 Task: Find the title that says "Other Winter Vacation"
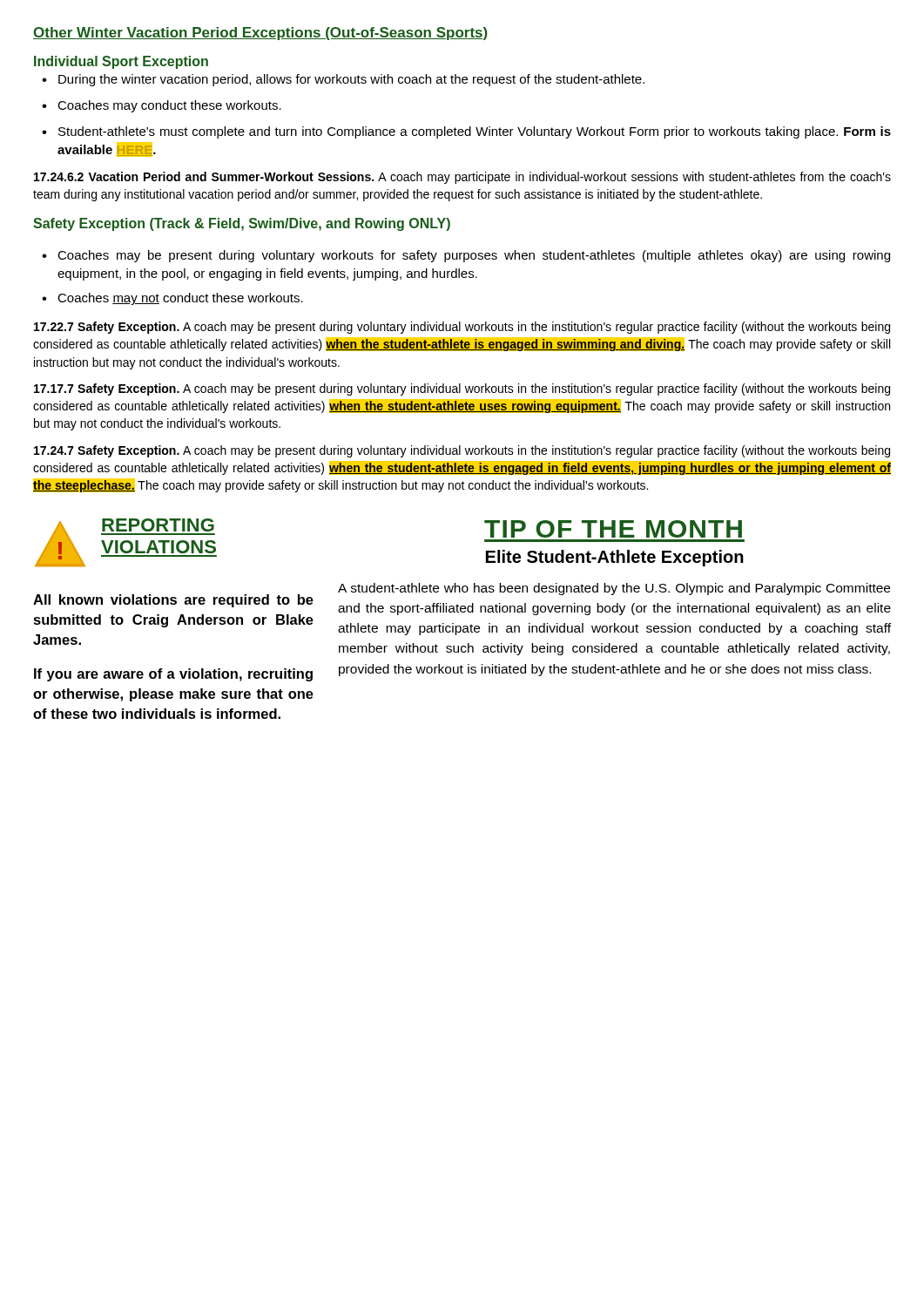(260, 33)
